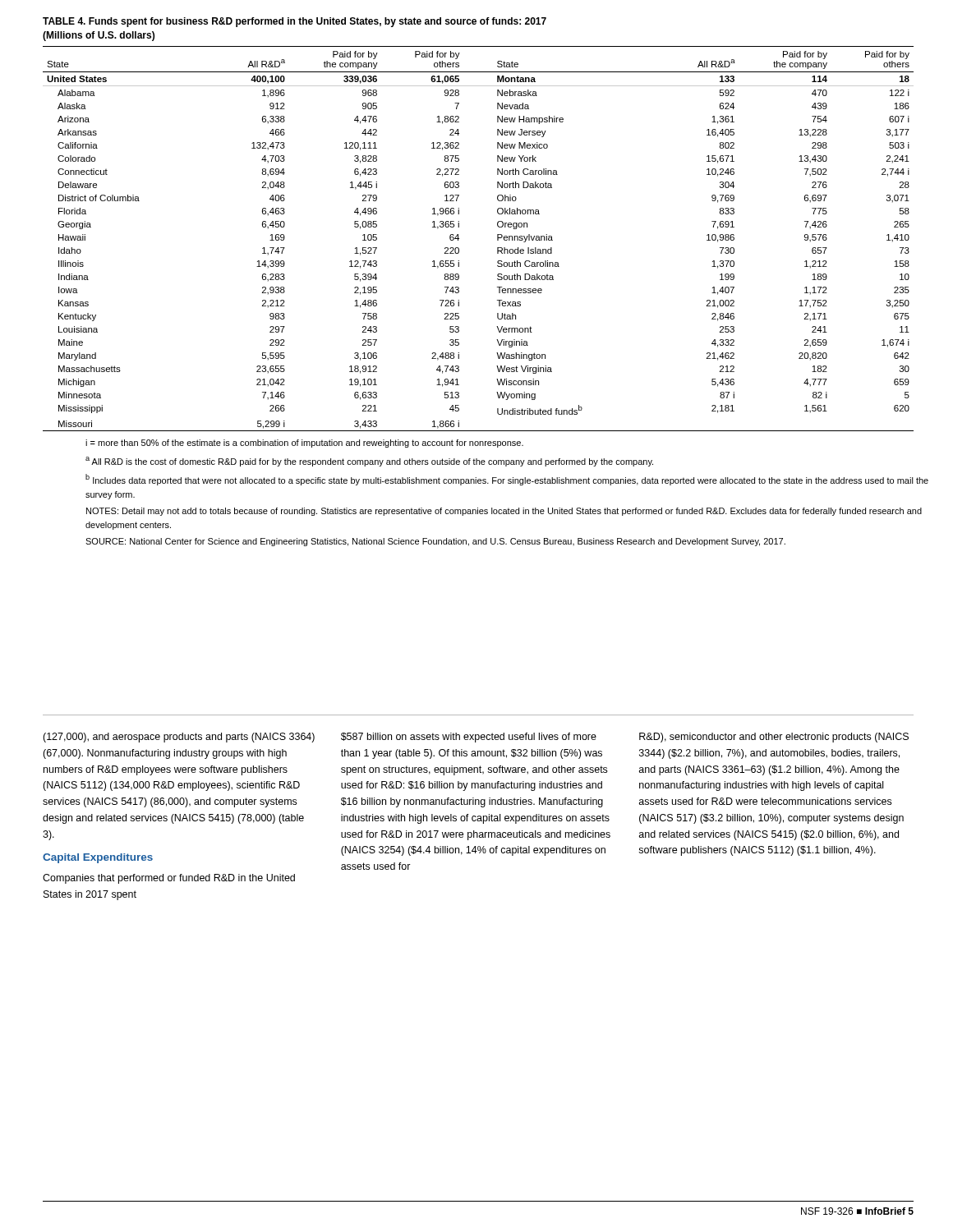The width and height of the screenshot is (953, 1232).
Task: Locate the text block containing "$587 billion on assets with expected useful"
Action: 476,802
